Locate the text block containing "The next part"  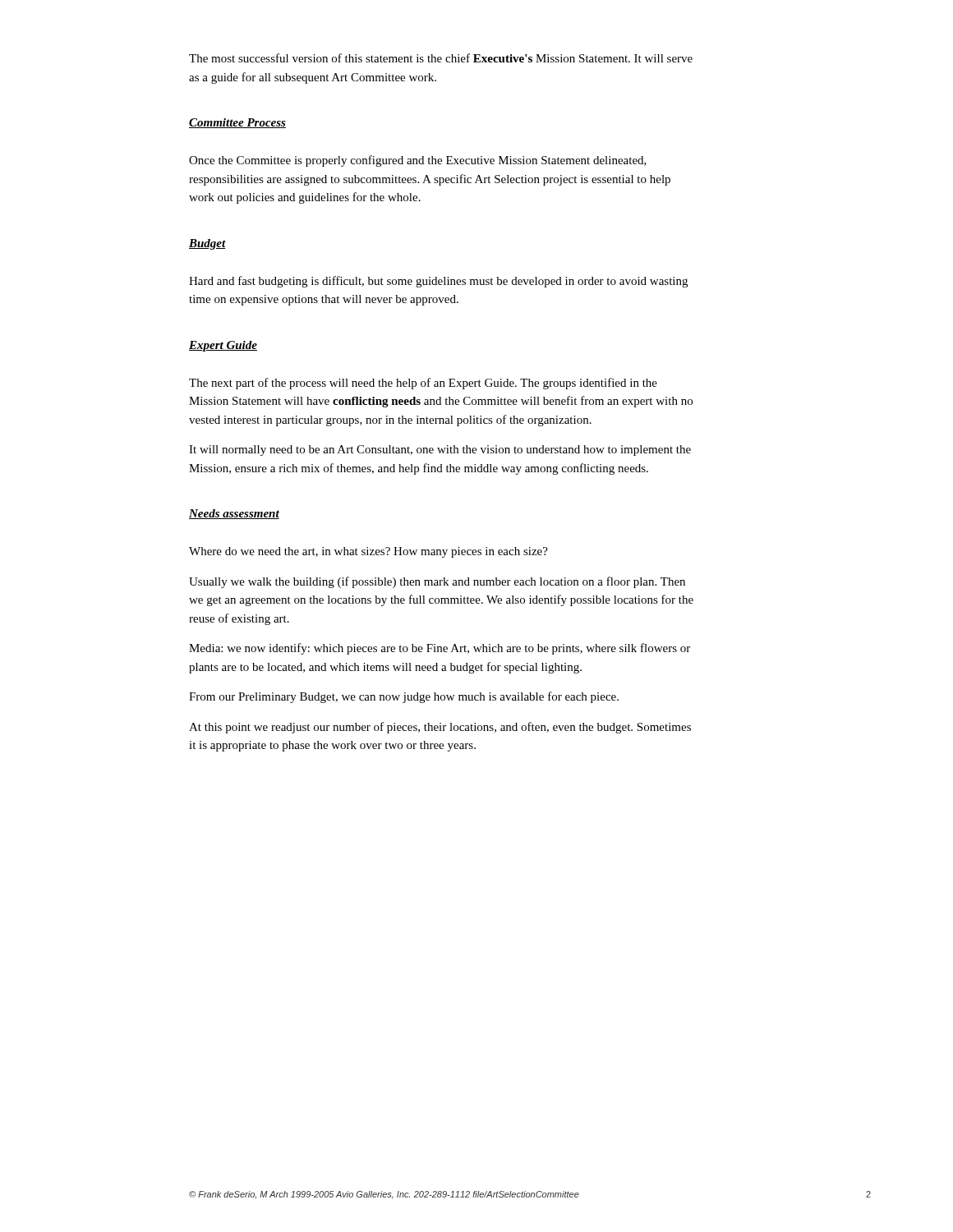tap(441, 401)
